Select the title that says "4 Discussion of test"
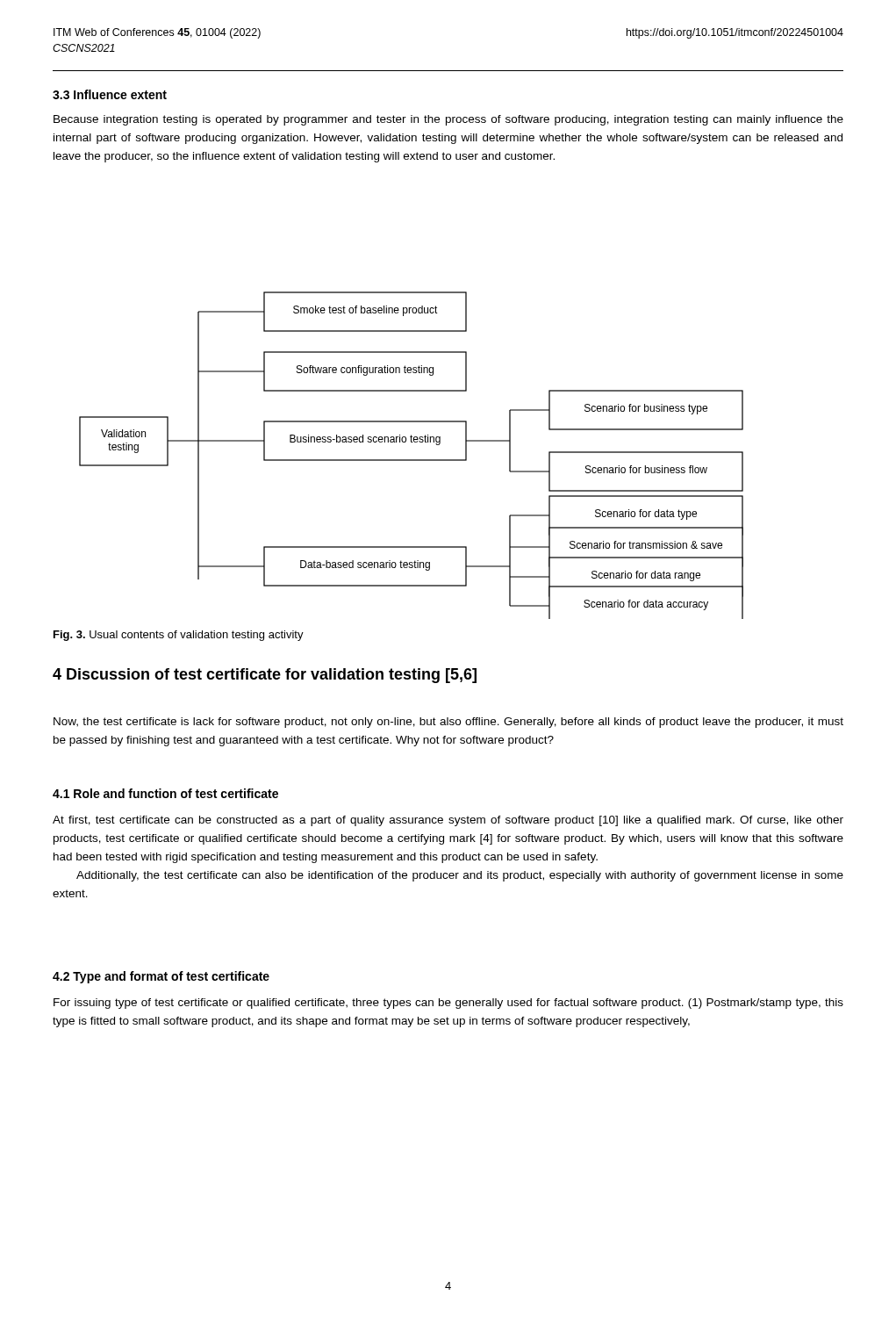 pos(265,674)
